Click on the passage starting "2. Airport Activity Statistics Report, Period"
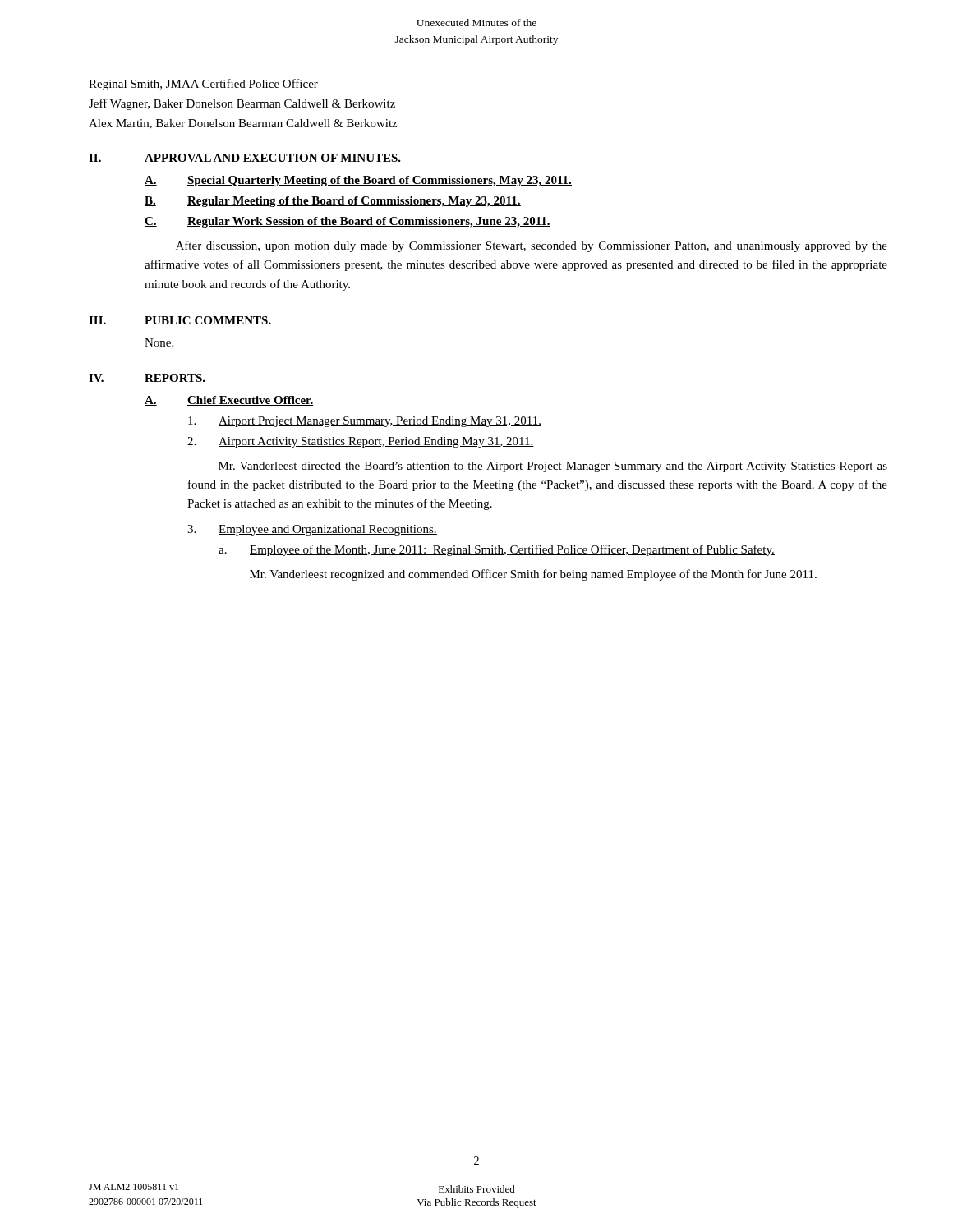 point(537,441)
